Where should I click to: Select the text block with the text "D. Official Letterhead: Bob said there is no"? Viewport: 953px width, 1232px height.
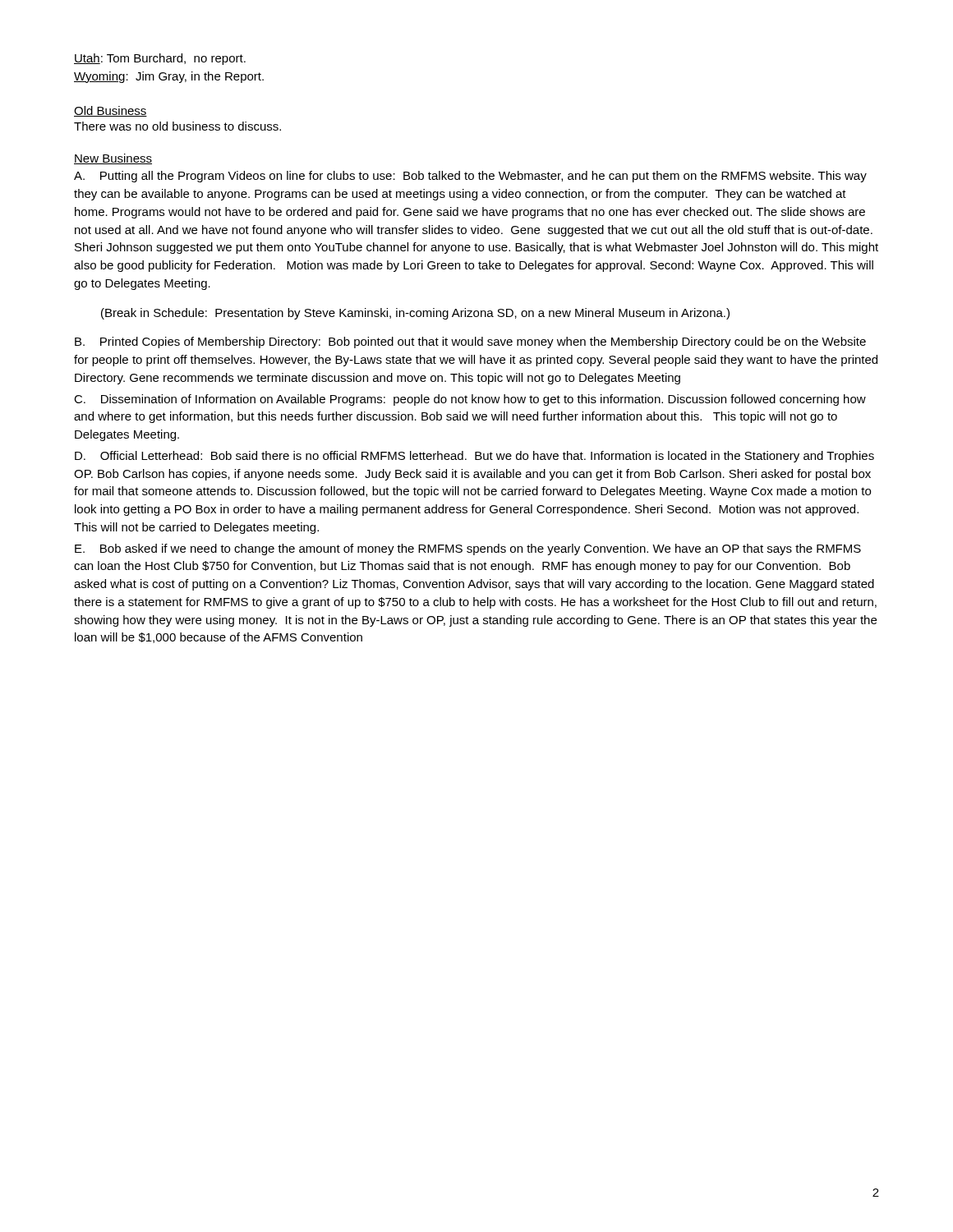pos(474,491)
